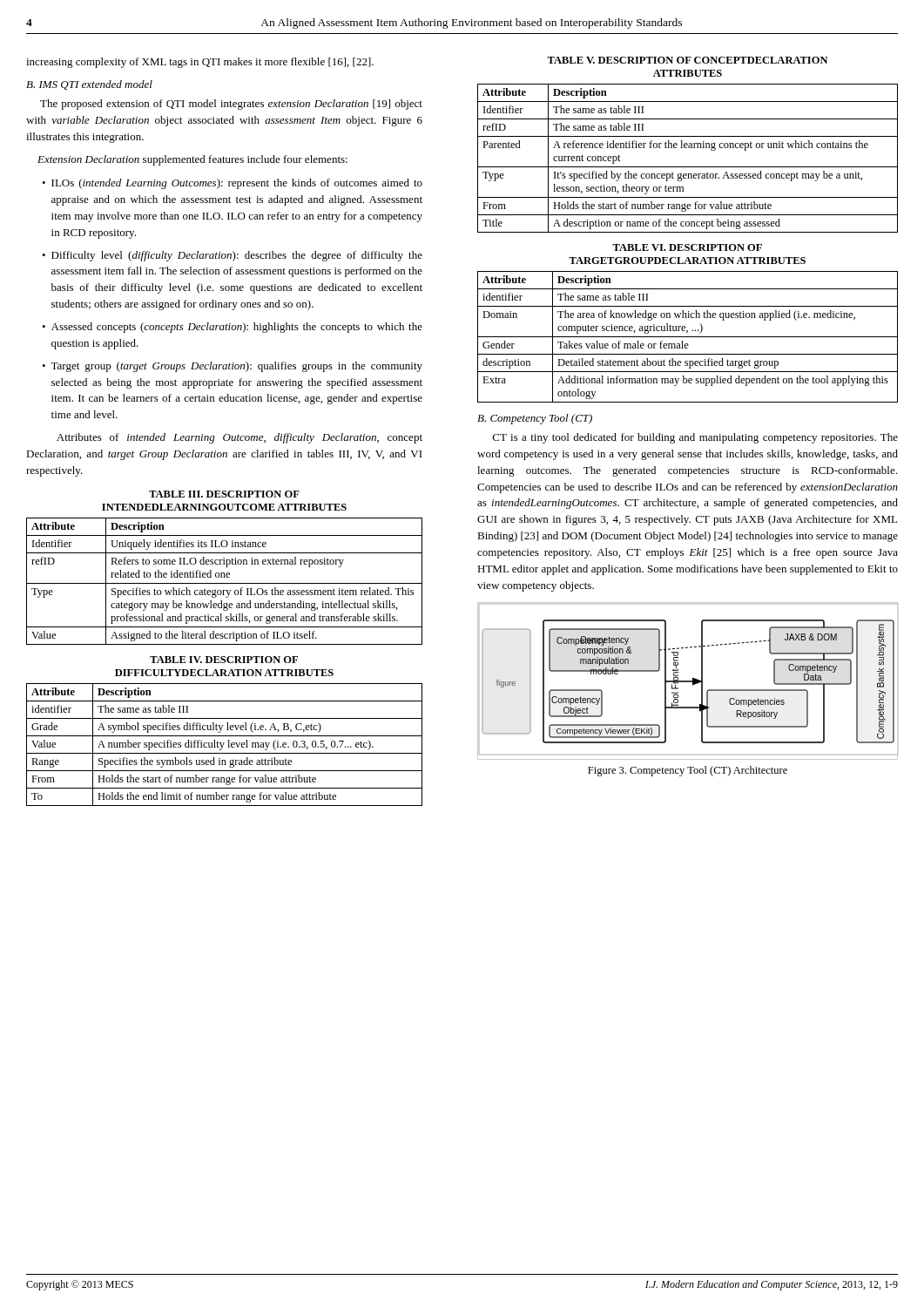This screenshot has height=1307, width=924.
Task: Find the section header on this page that starts "B. IMS QTI extended"
Action: (x=89, y=84)
